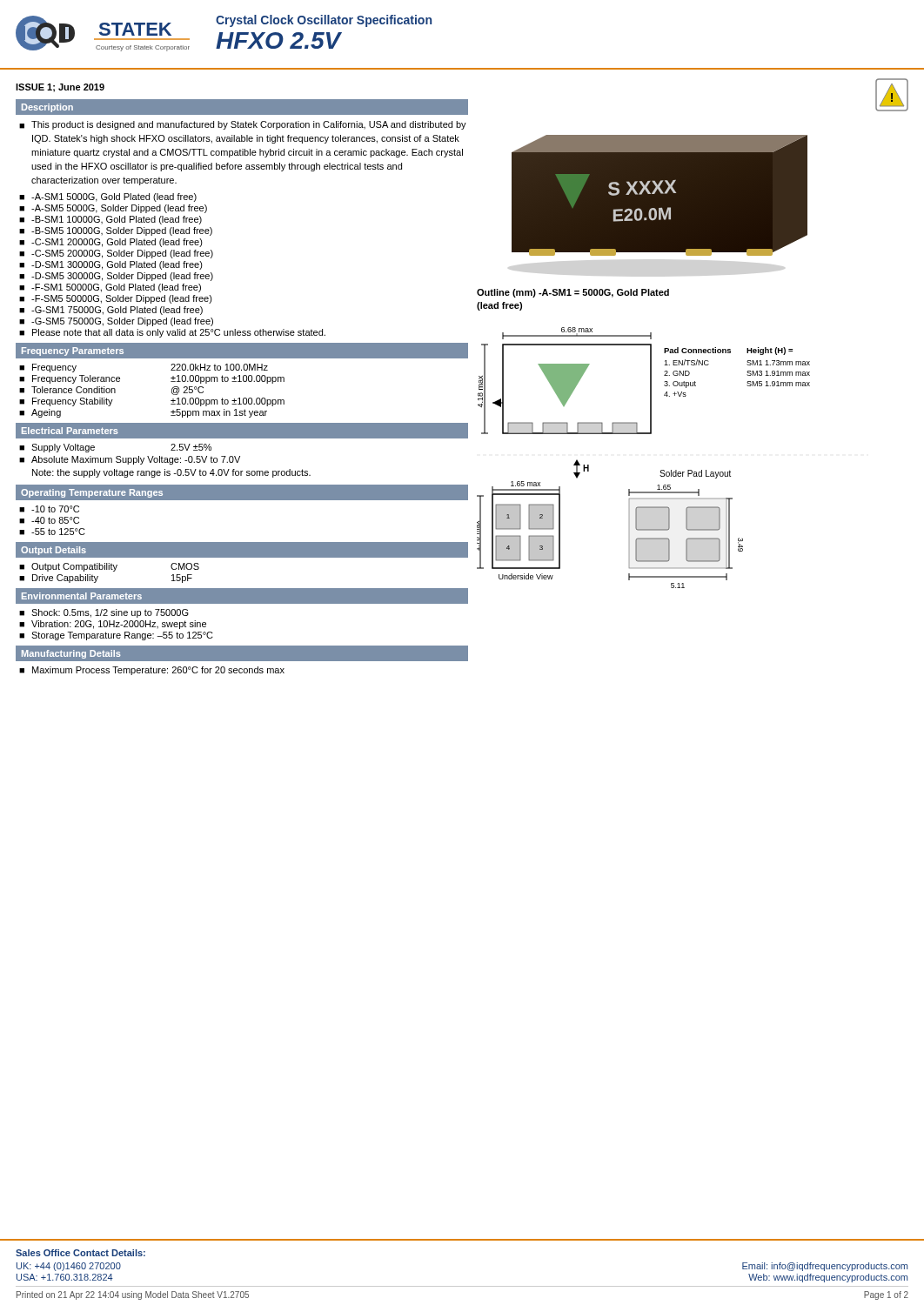The height and width of the screenshot is (1305, 924).
Task: Point to the element starting "■Storage Temparature Range: –55"
Action: (x=116, y=636)
